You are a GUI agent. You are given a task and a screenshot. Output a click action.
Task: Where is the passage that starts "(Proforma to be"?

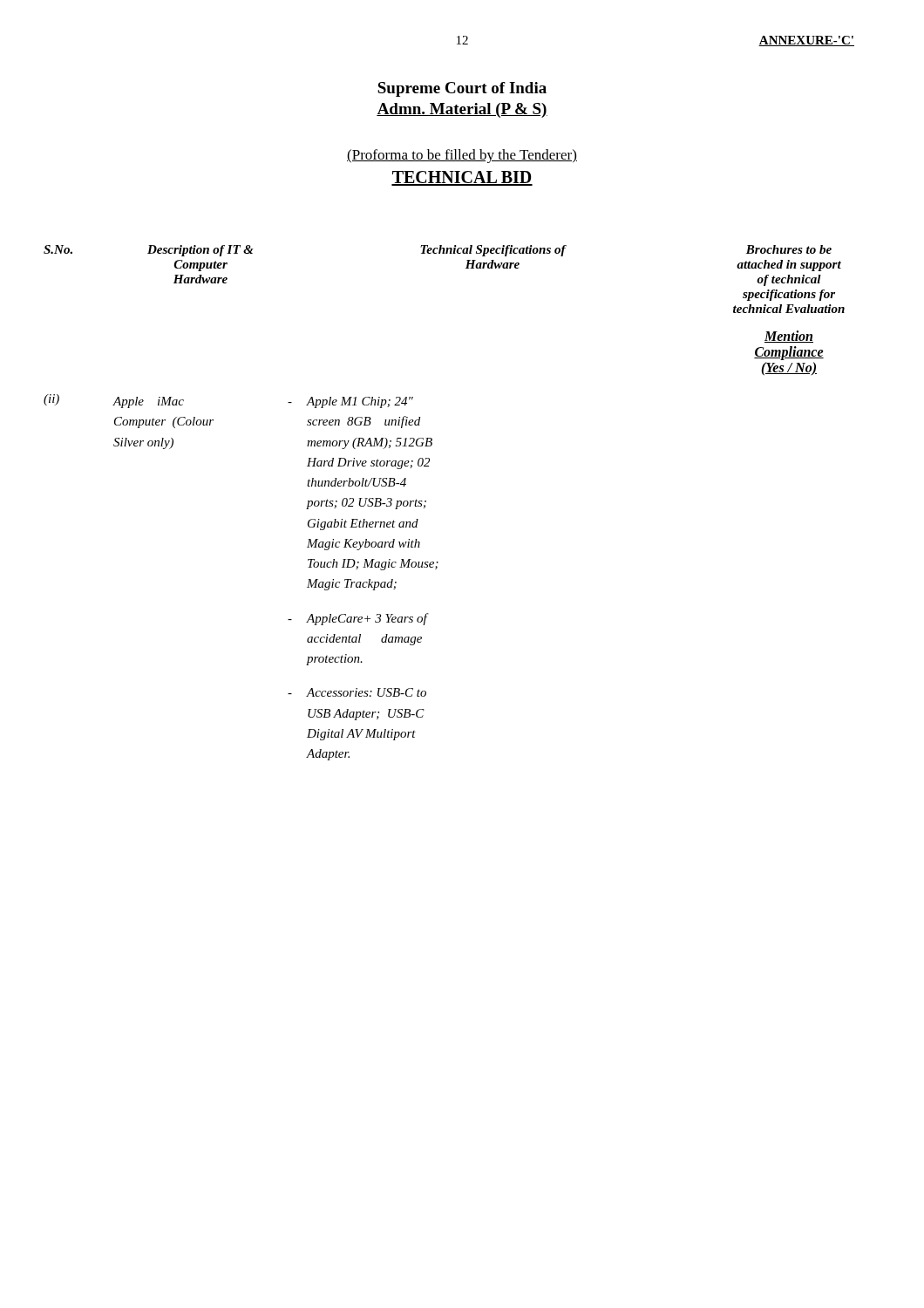(462, 167)
